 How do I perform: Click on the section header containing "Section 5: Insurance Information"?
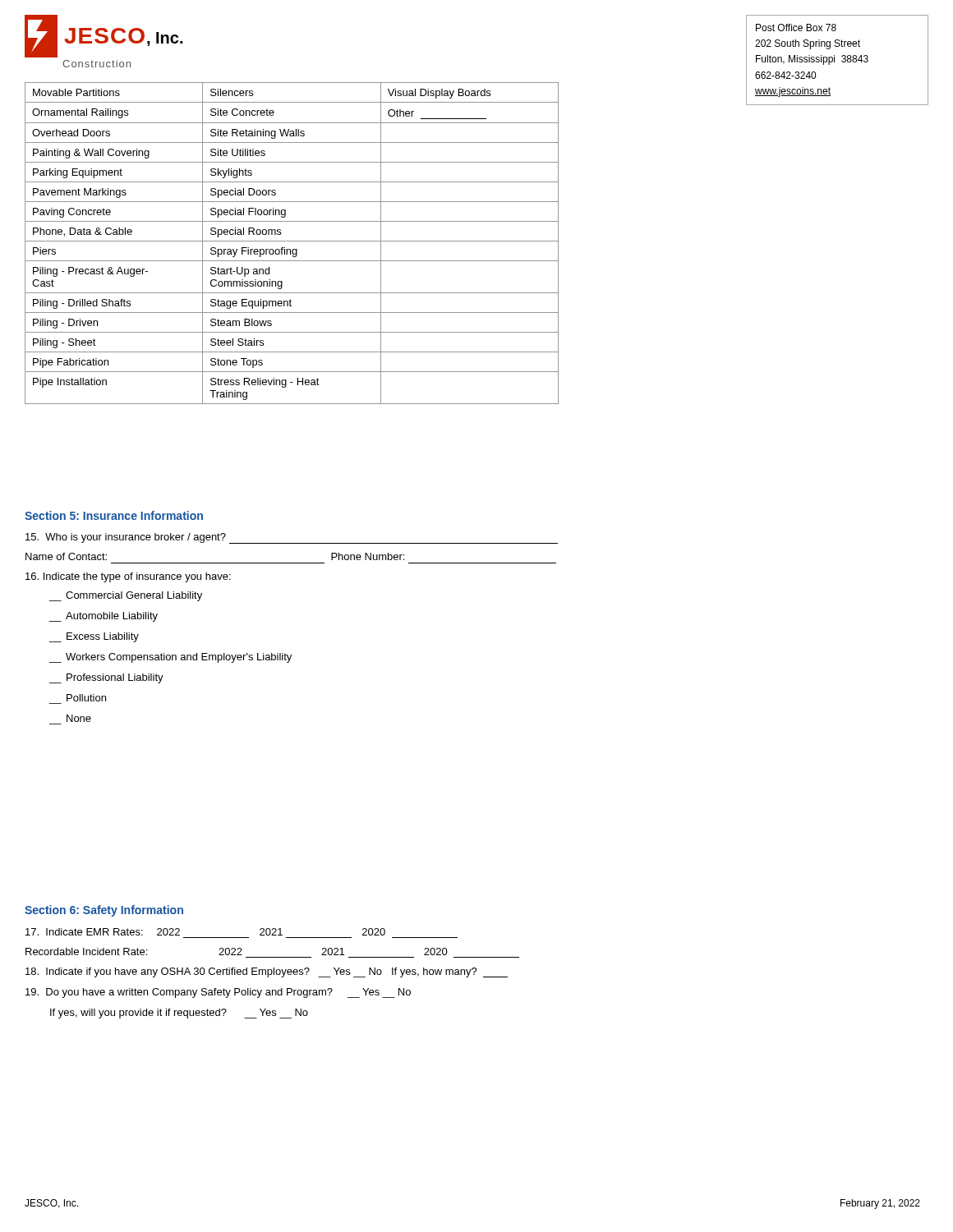[x=114, y=516]
